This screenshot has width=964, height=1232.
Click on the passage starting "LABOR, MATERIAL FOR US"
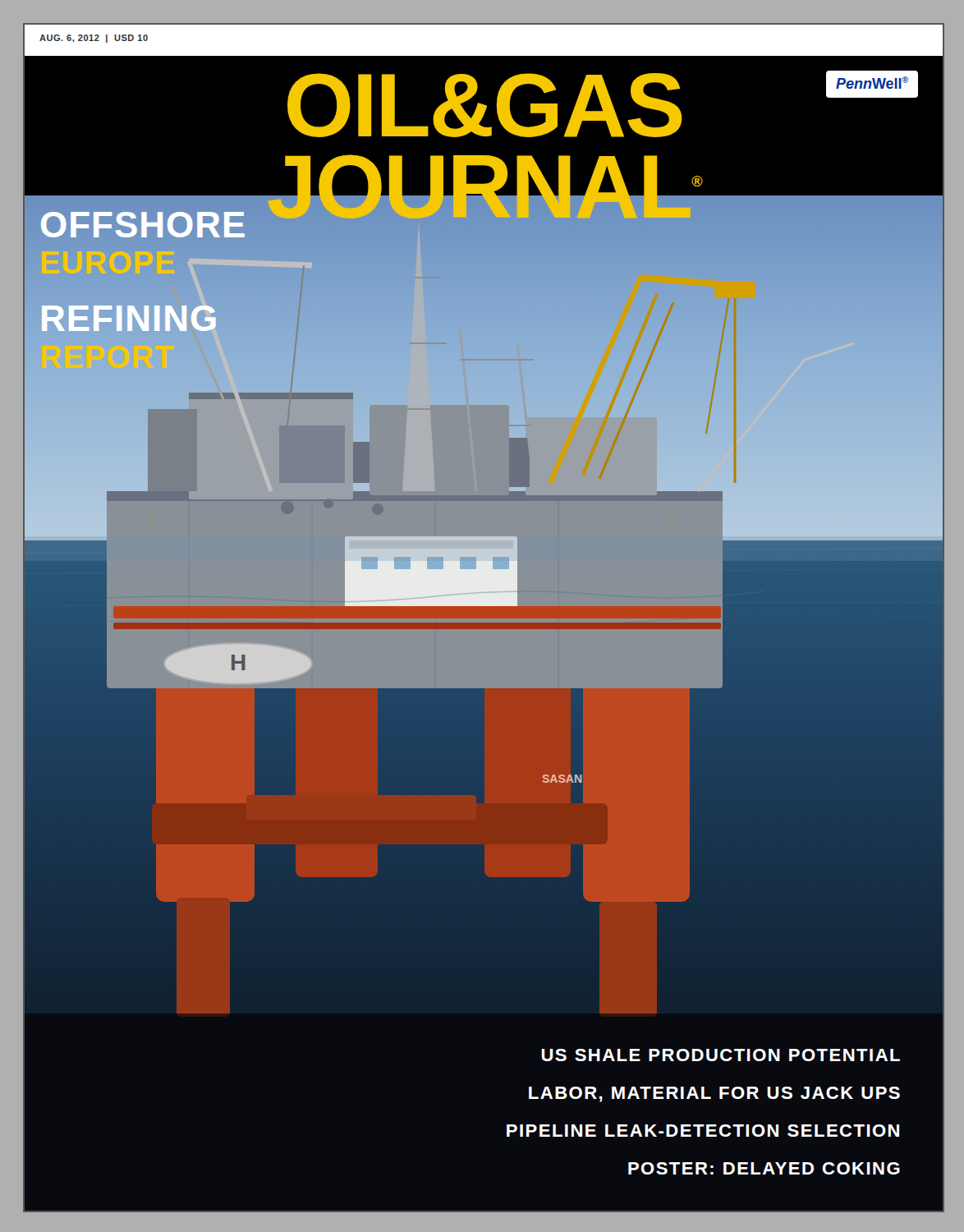(x=715, y=1093)
